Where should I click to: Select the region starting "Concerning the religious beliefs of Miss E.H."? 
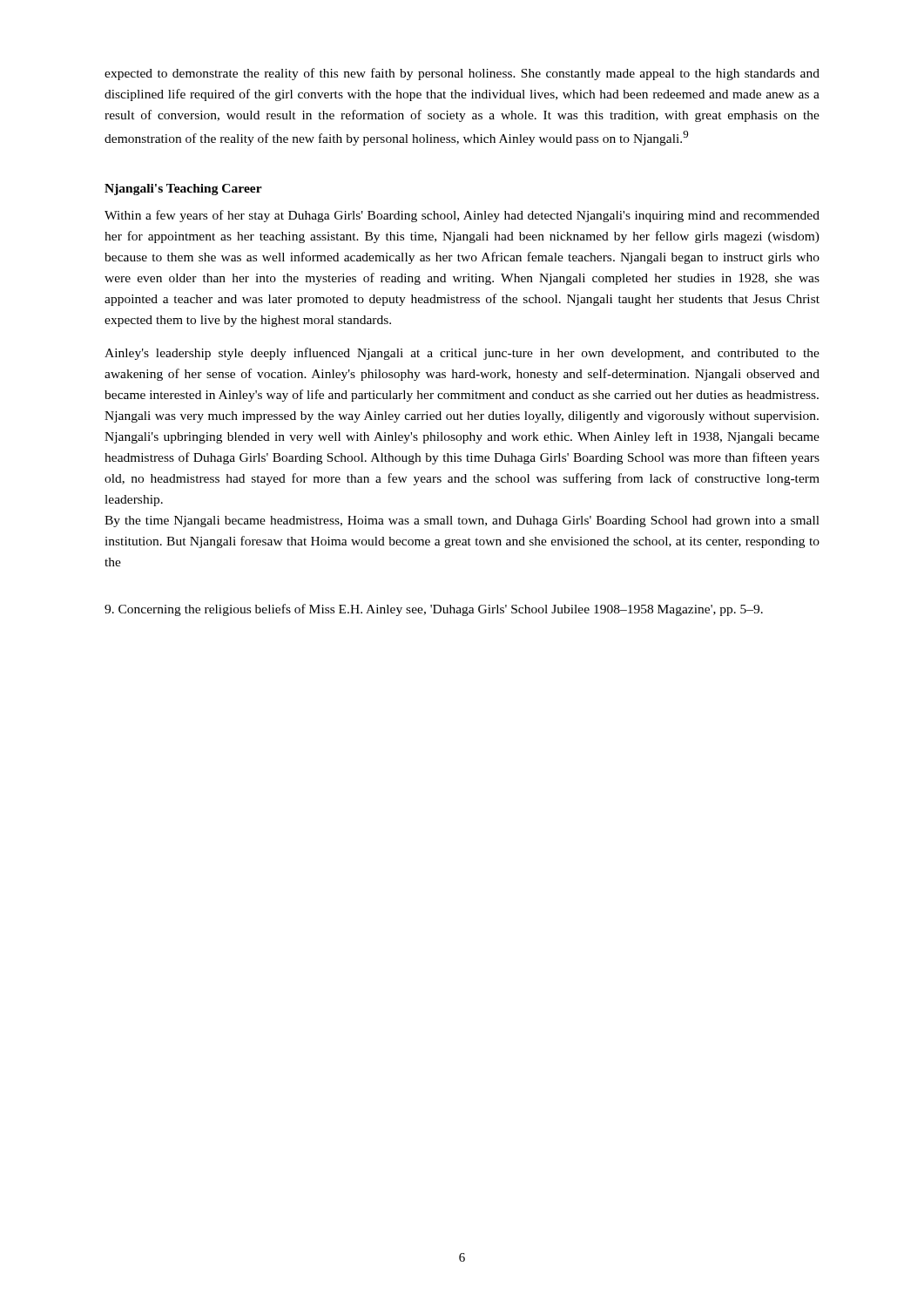434,609
